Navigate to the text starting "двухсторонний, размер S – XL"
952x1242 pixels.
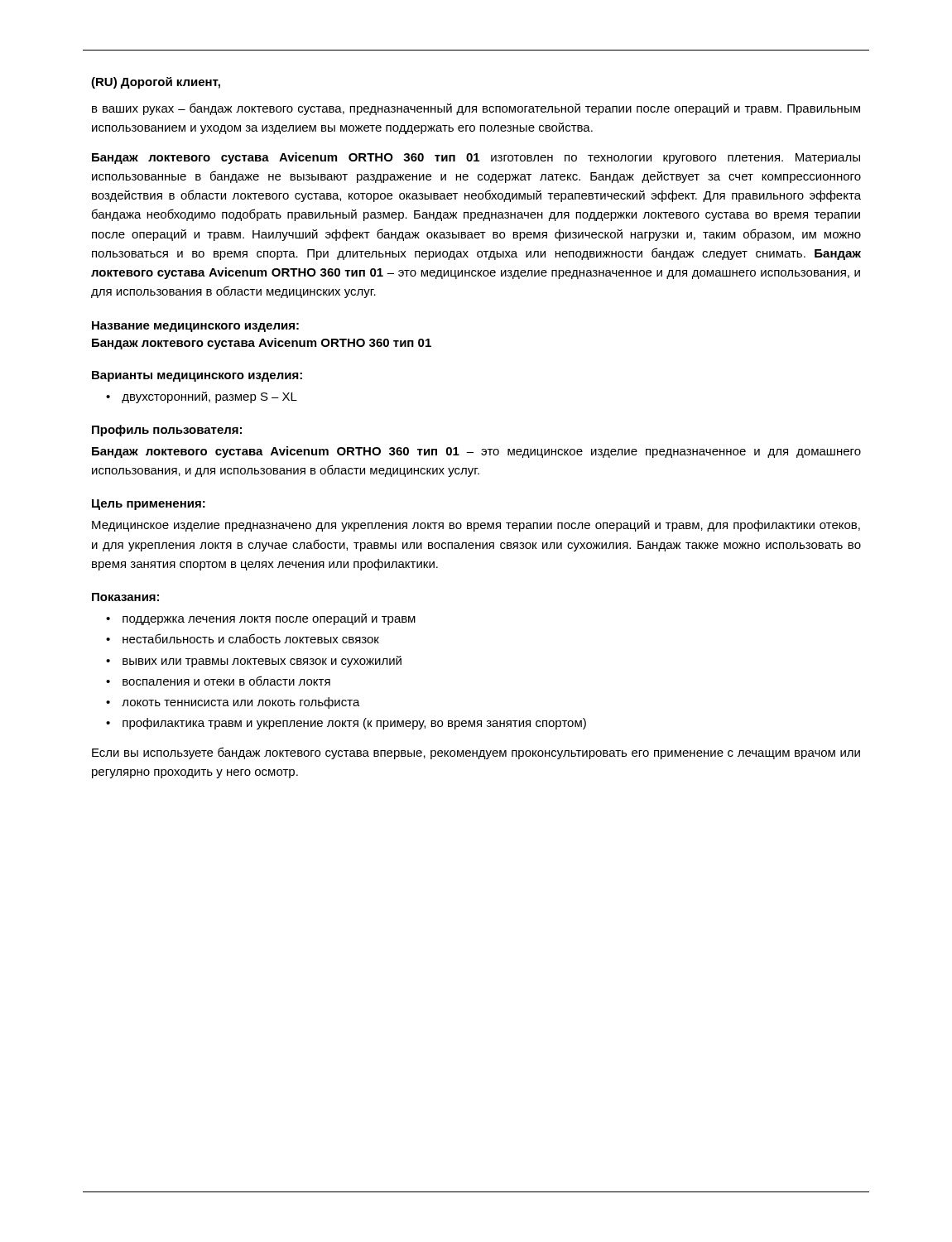210,396
